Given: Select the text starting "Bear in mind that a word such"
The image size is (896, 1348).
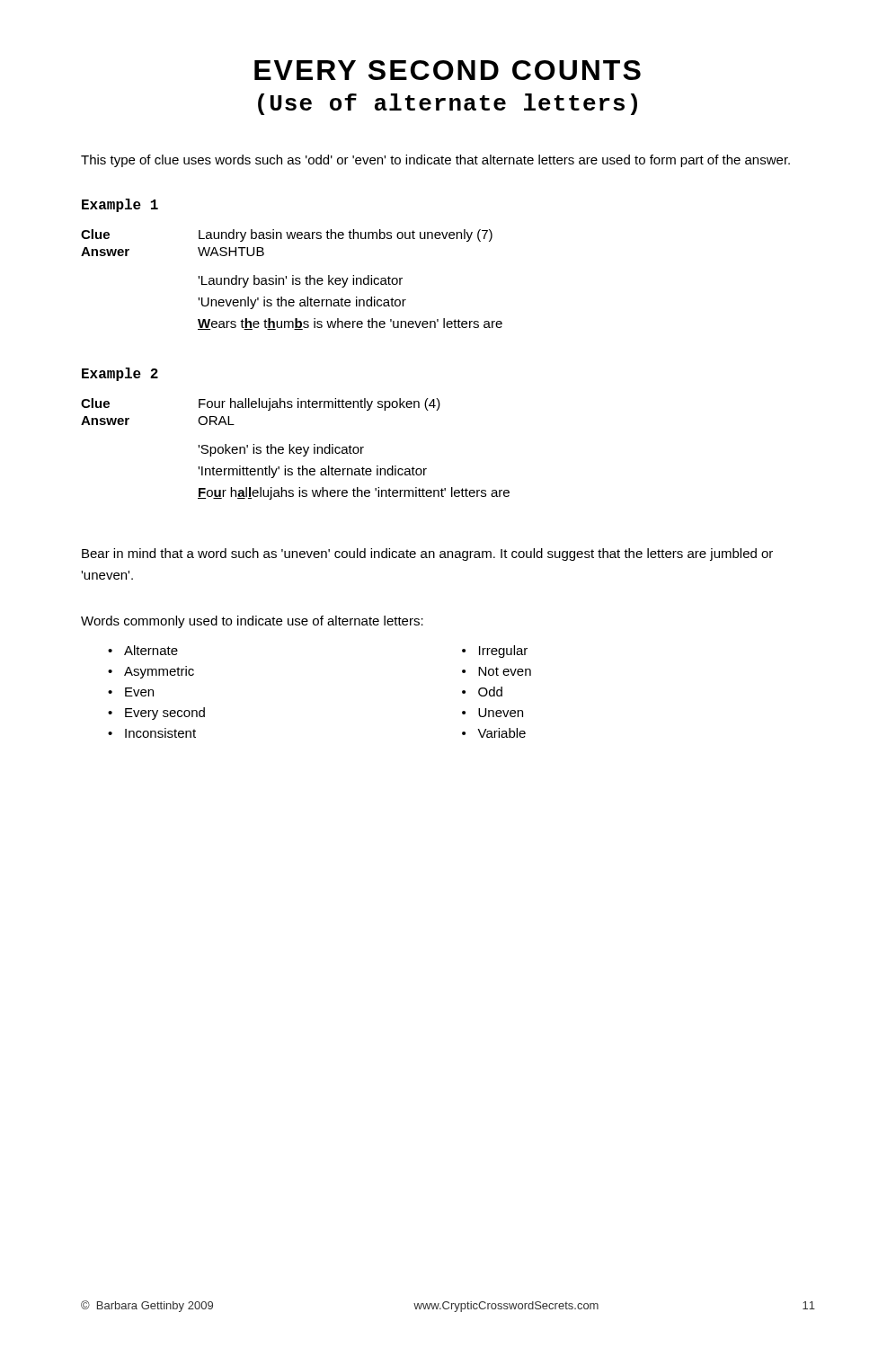Looking at the screenshot, I should tap(427, 563).
